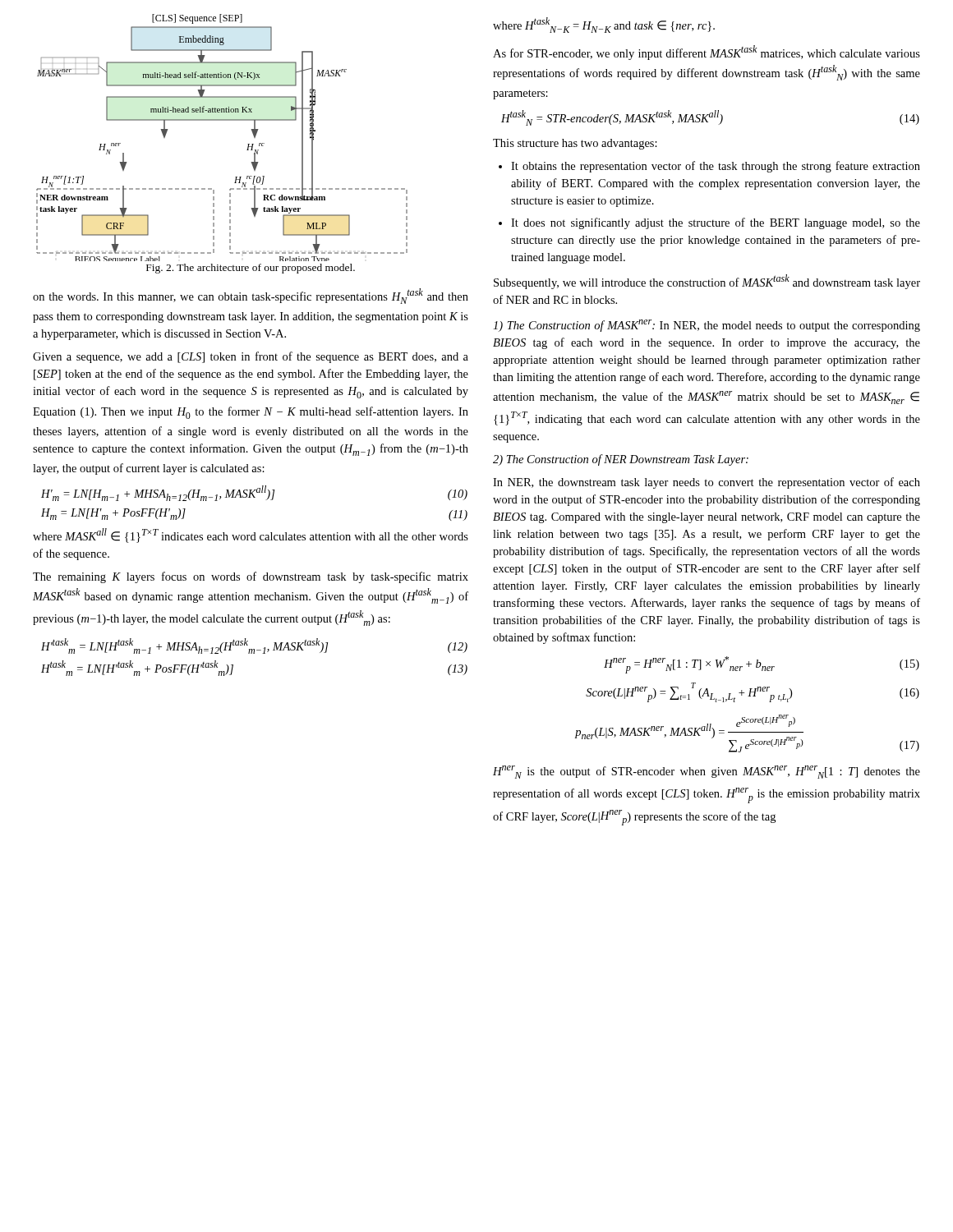Point to the block beginning "It obtains the representation vector of"
953x1232 pixels.
716,183
